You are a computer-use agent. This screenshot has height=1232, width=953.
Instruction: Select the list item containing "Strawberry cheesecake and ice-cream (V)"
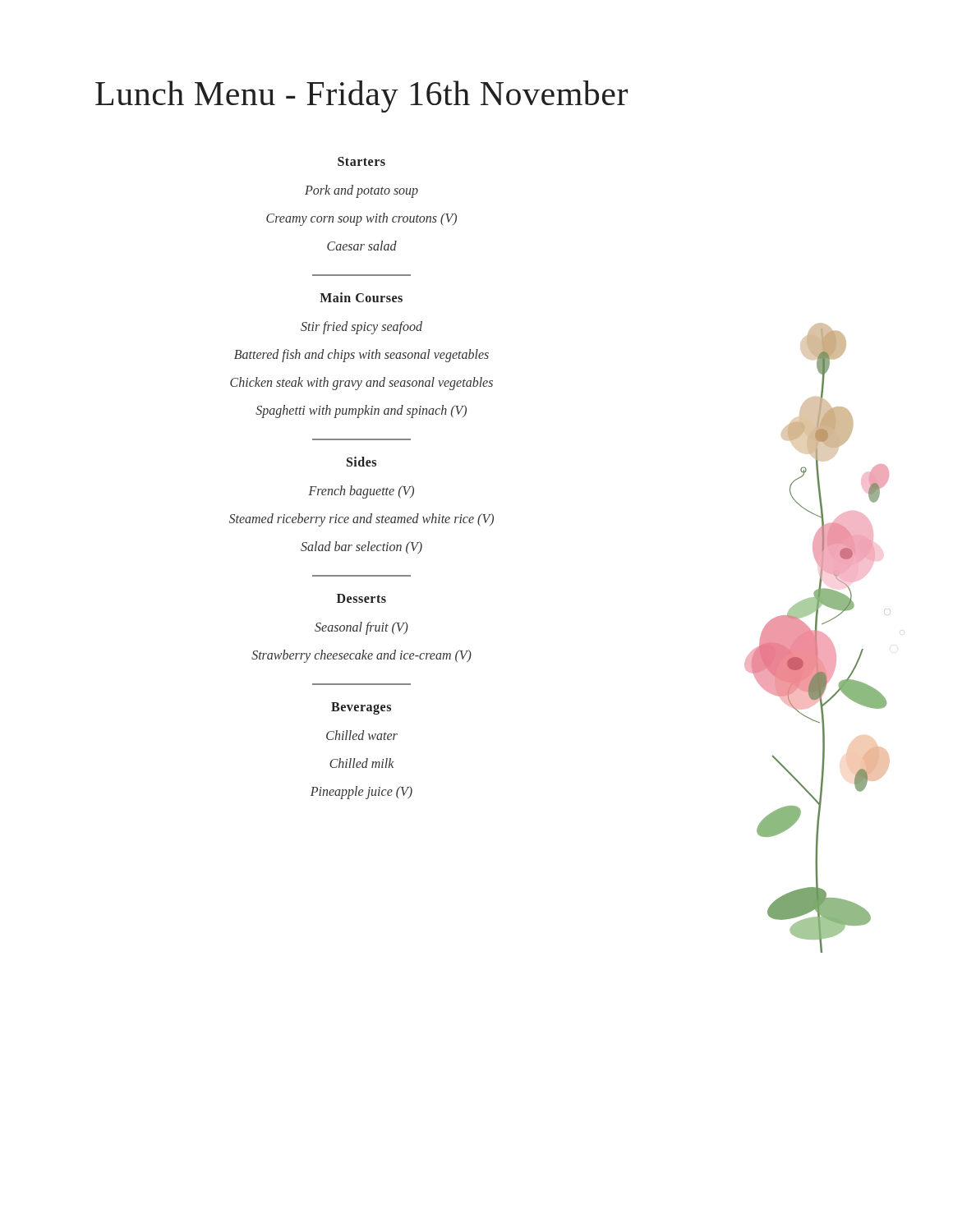361,655
